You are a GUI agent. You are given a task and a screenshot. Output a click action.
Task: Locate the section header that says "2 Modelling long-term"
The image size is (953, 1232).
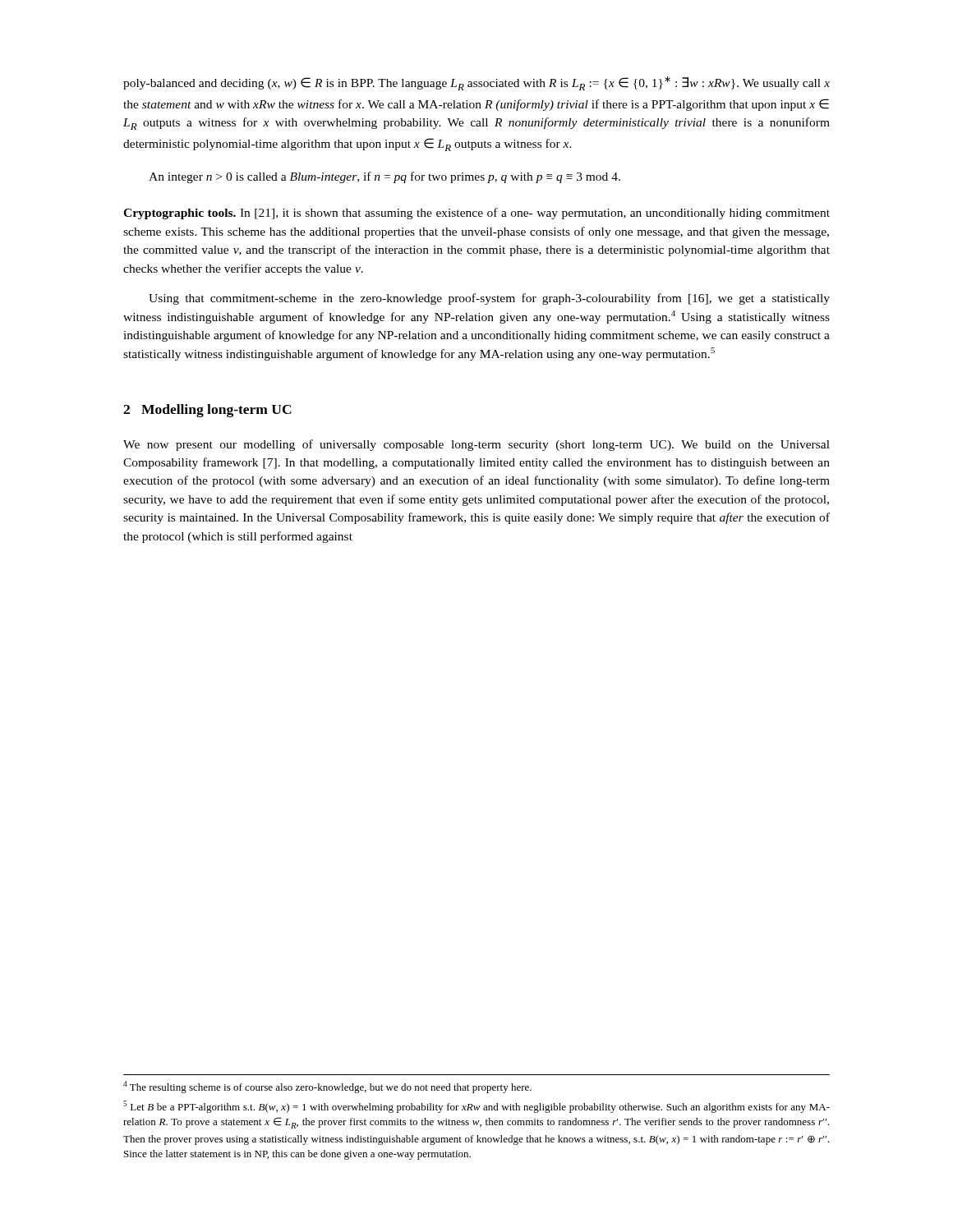(x=208, y=409)
